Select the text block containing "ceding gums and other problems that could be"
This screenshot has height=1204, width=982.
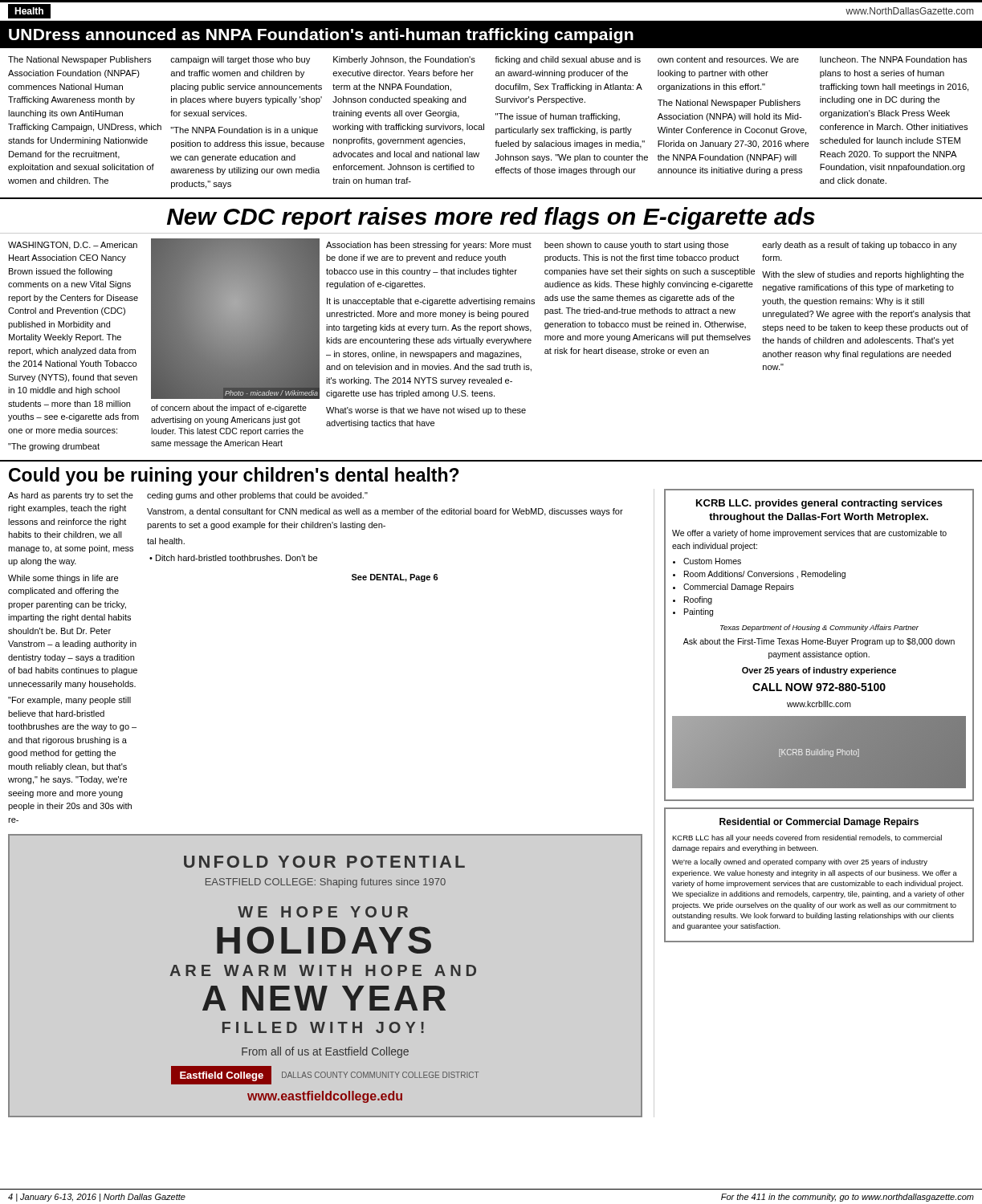(257, 496)
